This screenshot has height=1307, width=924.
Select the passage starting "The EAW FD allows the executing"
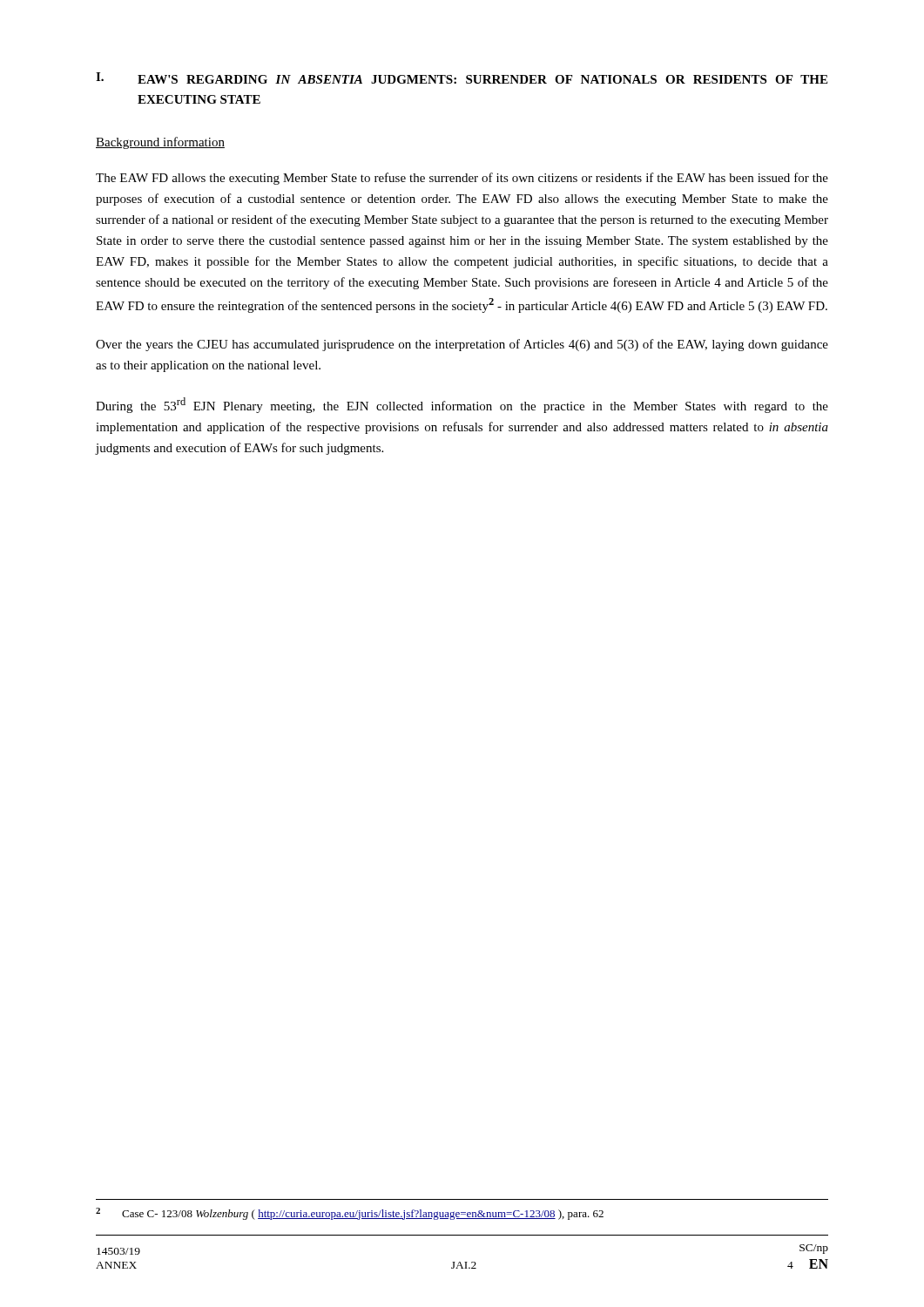(x=462, y=242)
